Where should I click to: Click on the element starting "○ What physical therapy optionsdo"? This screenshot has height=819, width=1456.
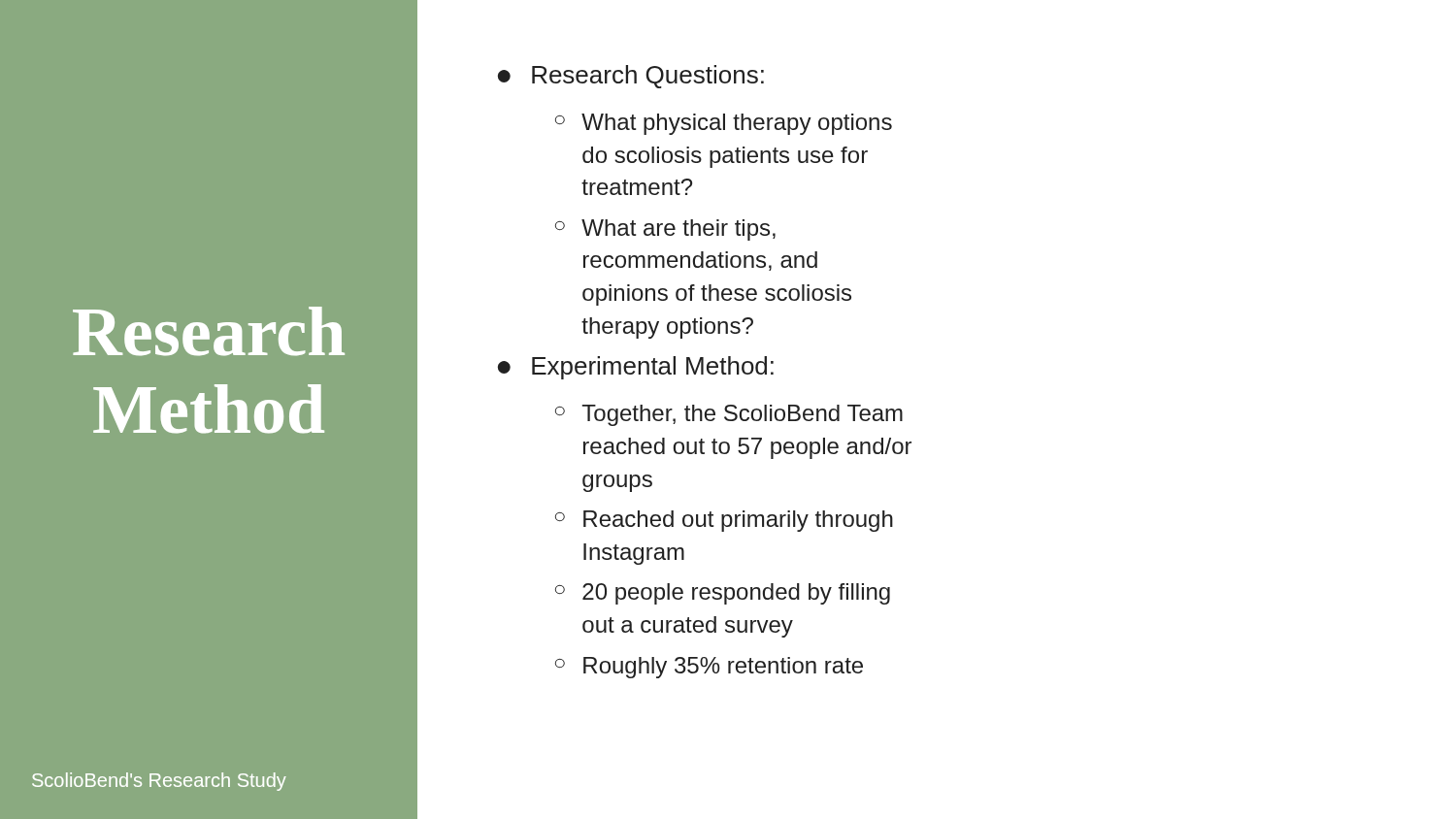[723, 155]
